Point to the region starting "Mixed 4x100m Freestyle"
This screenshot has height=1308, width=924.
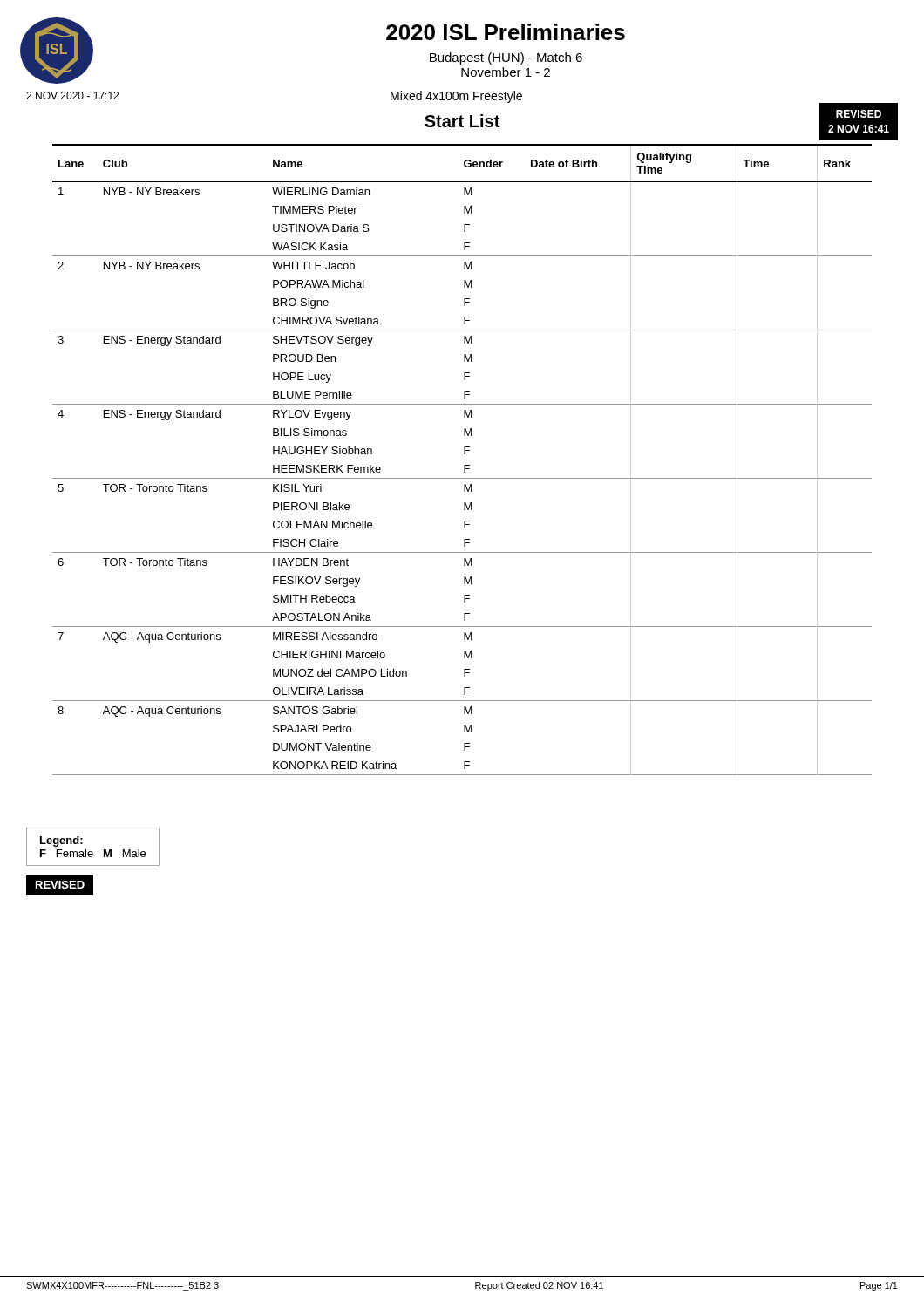(x=456, y=96)
